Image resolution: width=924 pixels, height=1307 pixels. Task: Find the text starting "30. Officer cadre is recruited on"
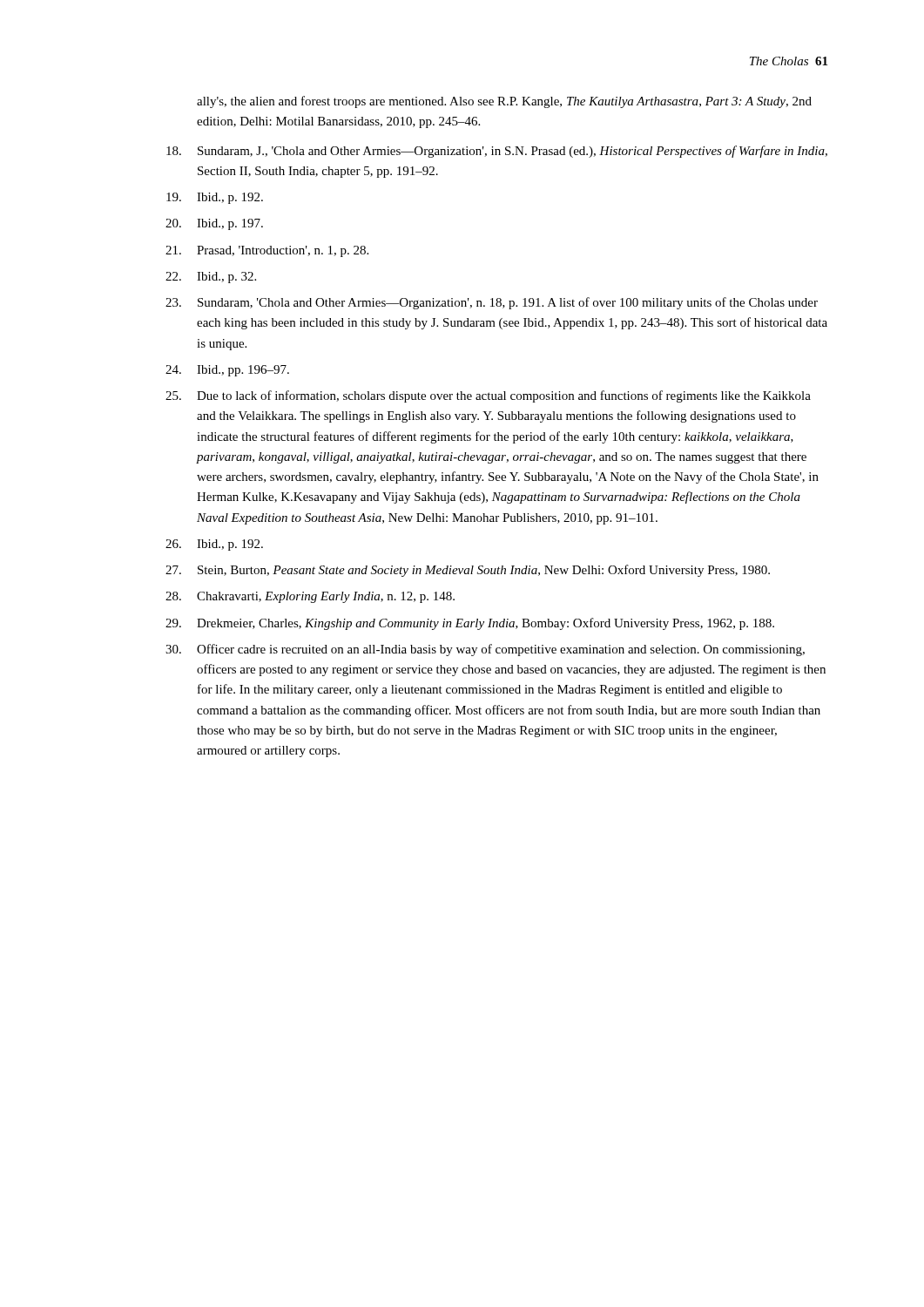497,700
